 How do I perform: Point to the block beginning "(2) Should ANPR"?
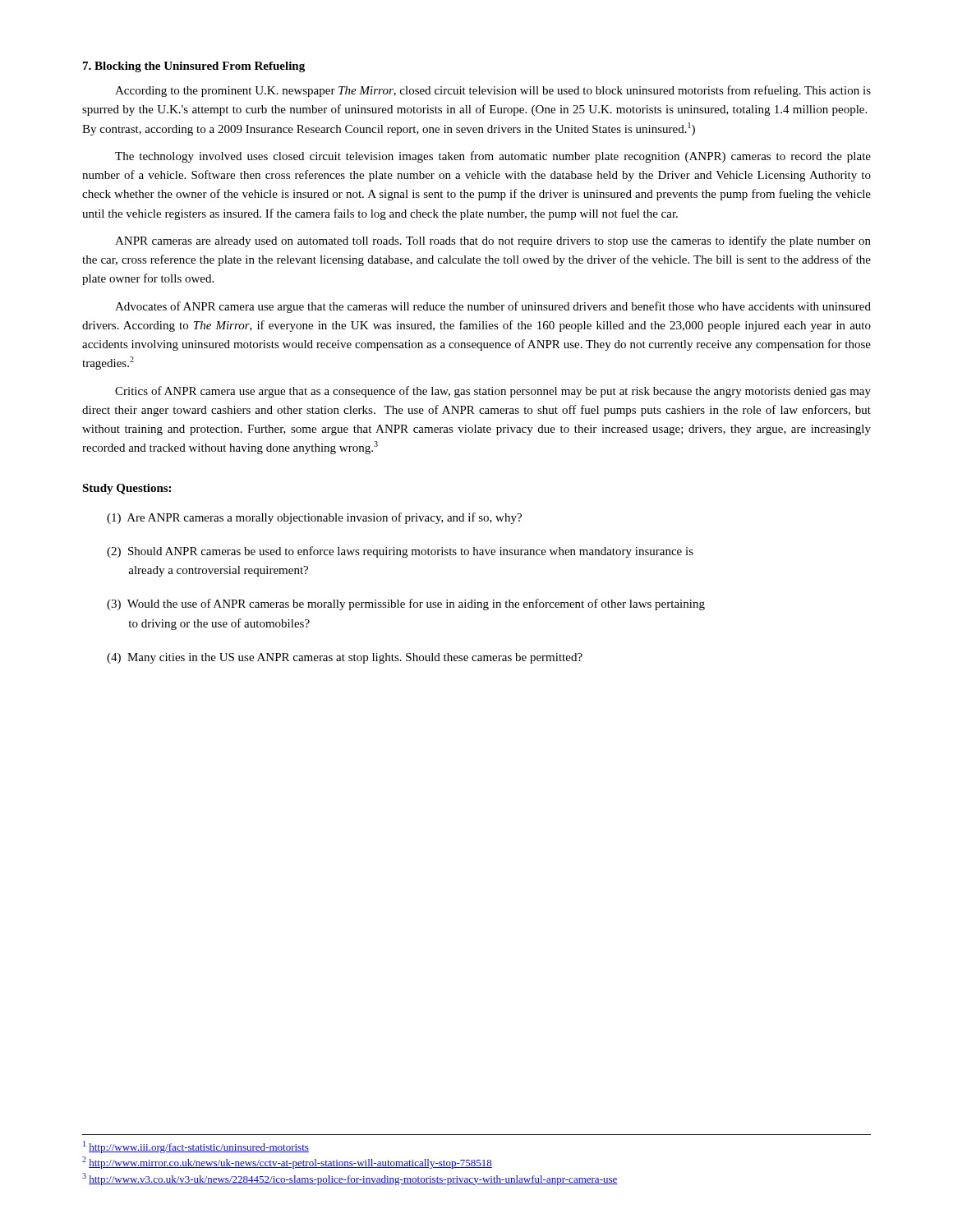click(400, 560)
